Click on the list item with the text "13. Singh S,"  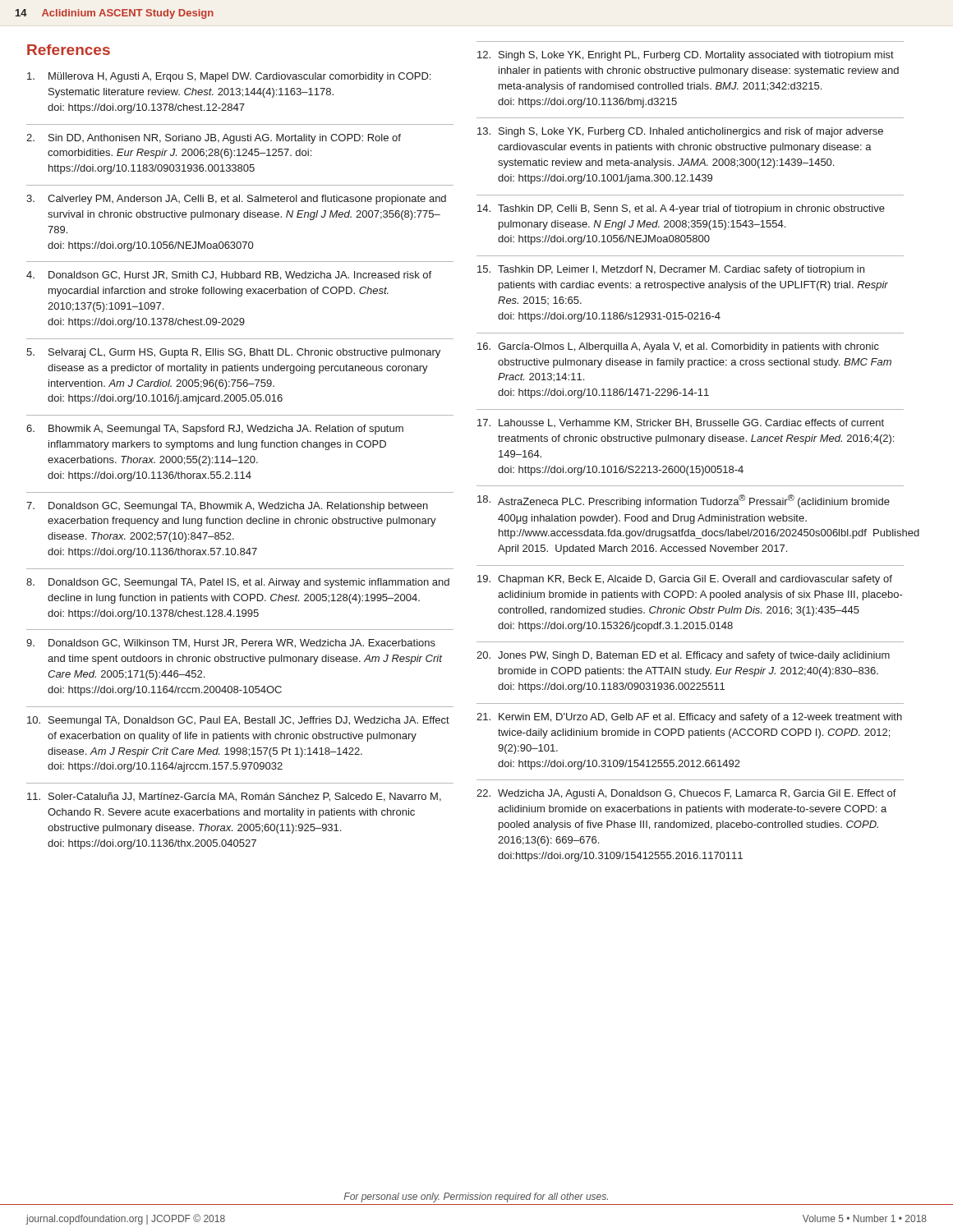(x=690, y=155)
